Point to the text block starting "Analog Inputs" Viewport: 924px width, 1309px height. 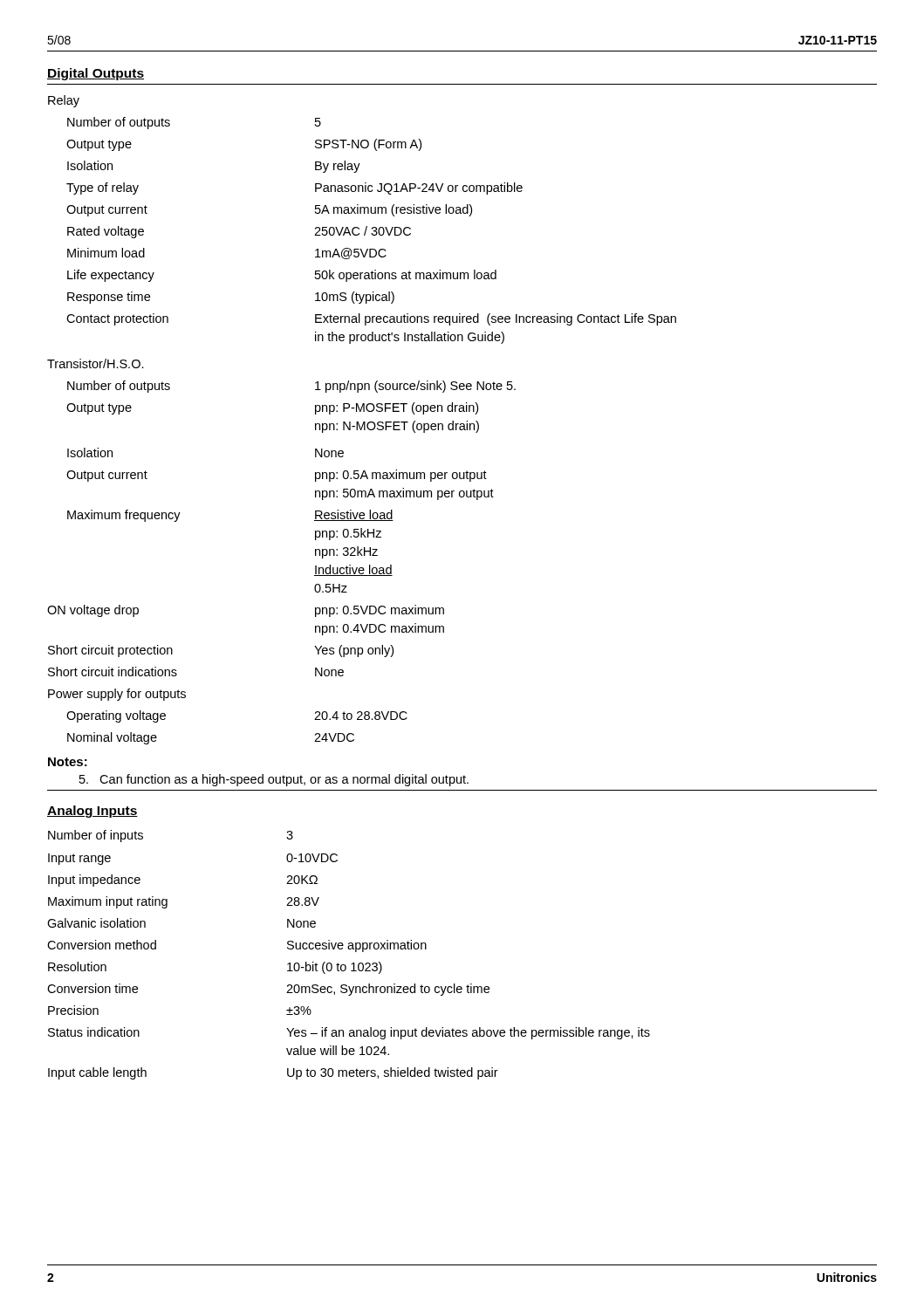pos(92,812)
